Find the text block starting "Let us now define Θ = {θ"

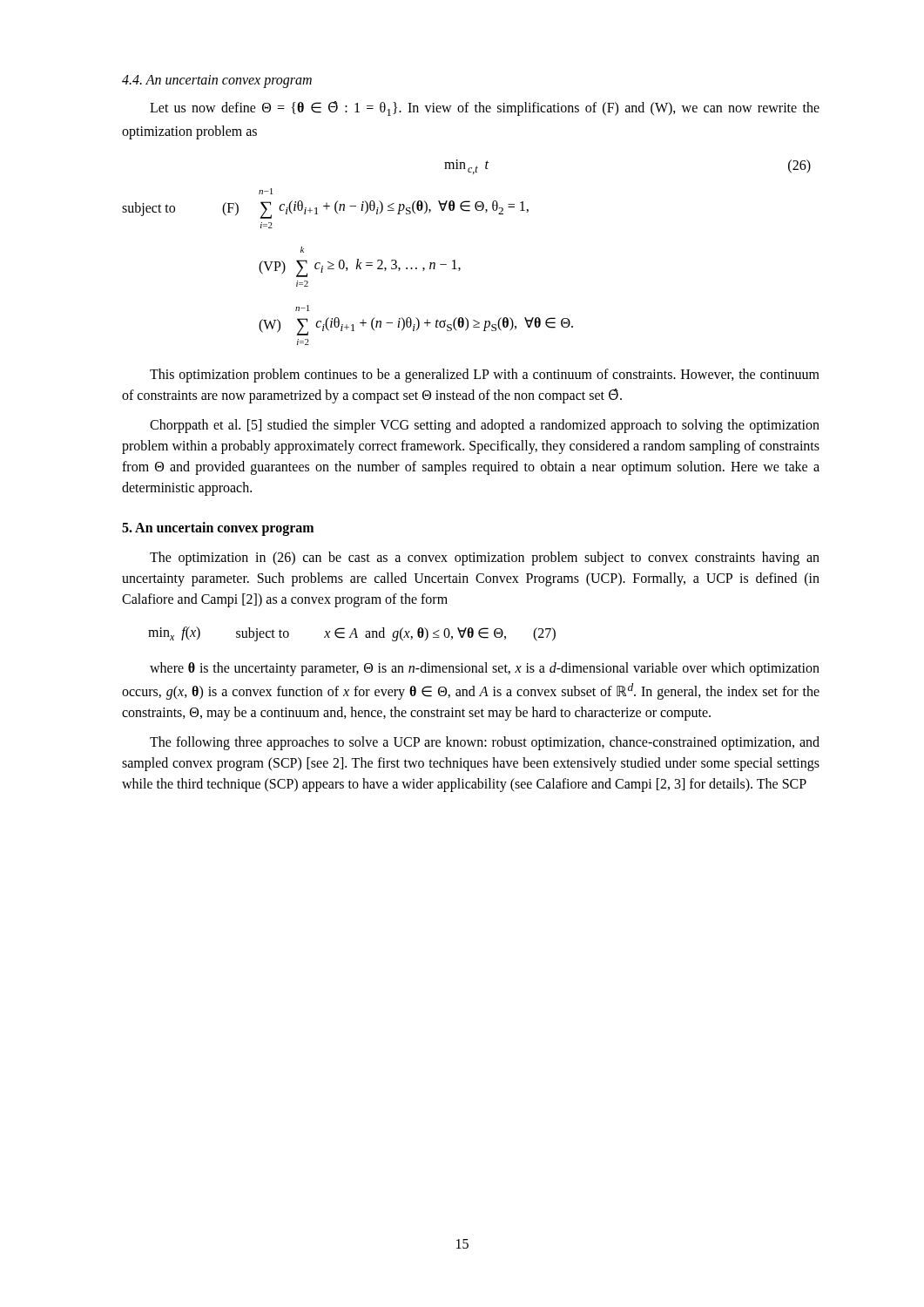[x=471, y=119]
